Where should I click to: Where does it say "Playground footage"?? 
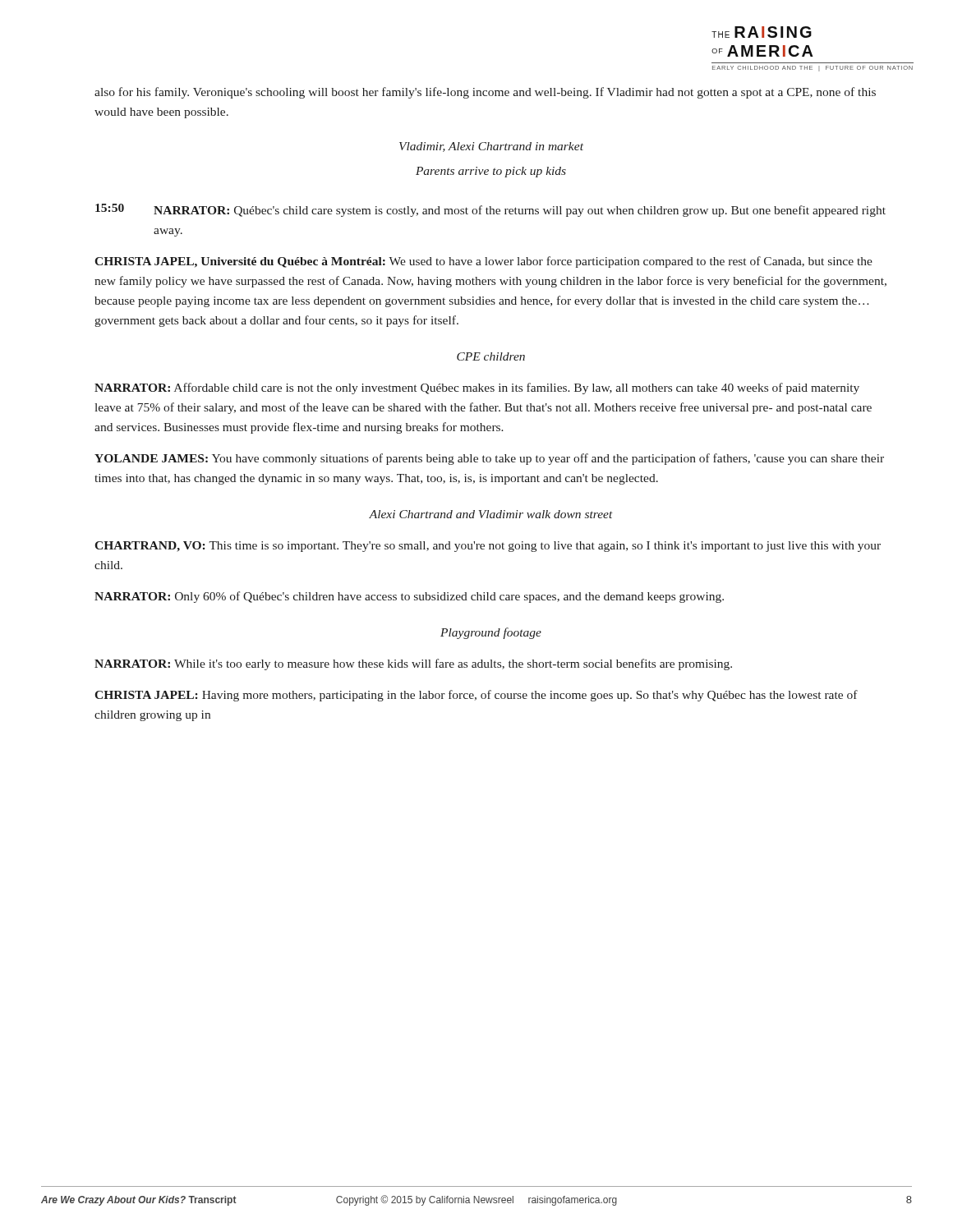(x=491, y=632)
